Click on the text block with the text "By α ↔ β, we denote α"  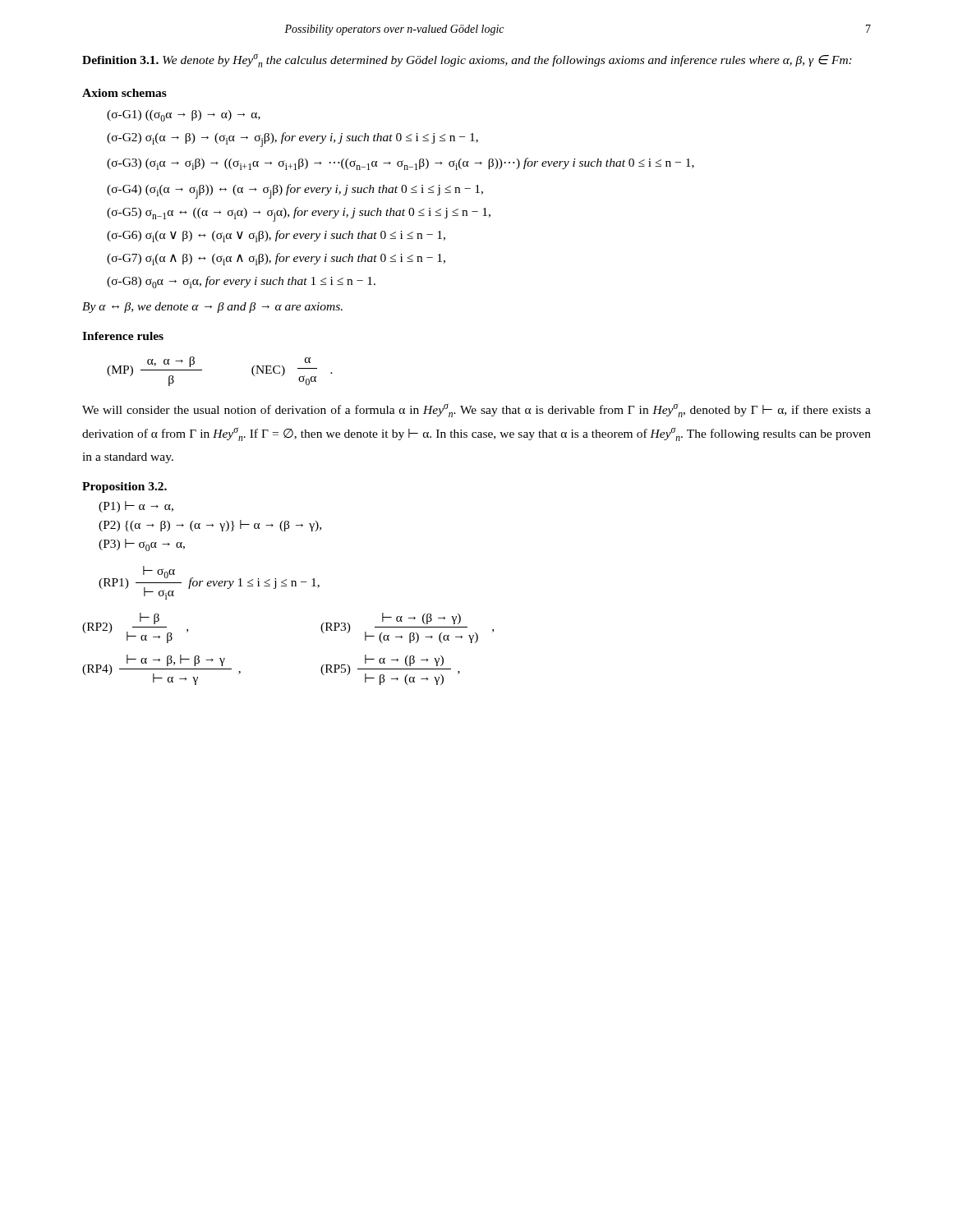tap(213, 306)
